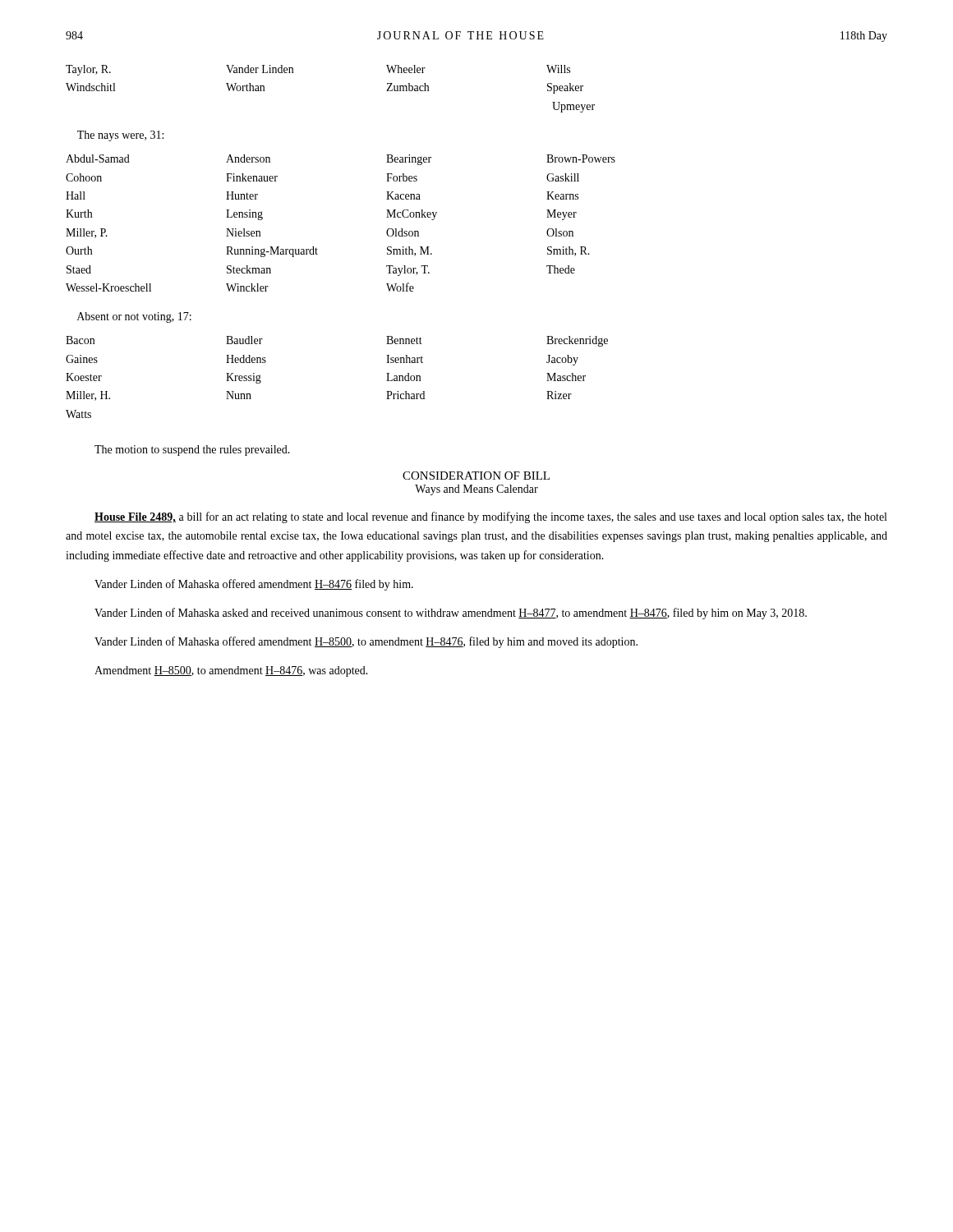Navigate to the passage starting "The motion to suspend the rules prevailed."
This screenshot has height=1232, width=953.
(x=192, y=450)
